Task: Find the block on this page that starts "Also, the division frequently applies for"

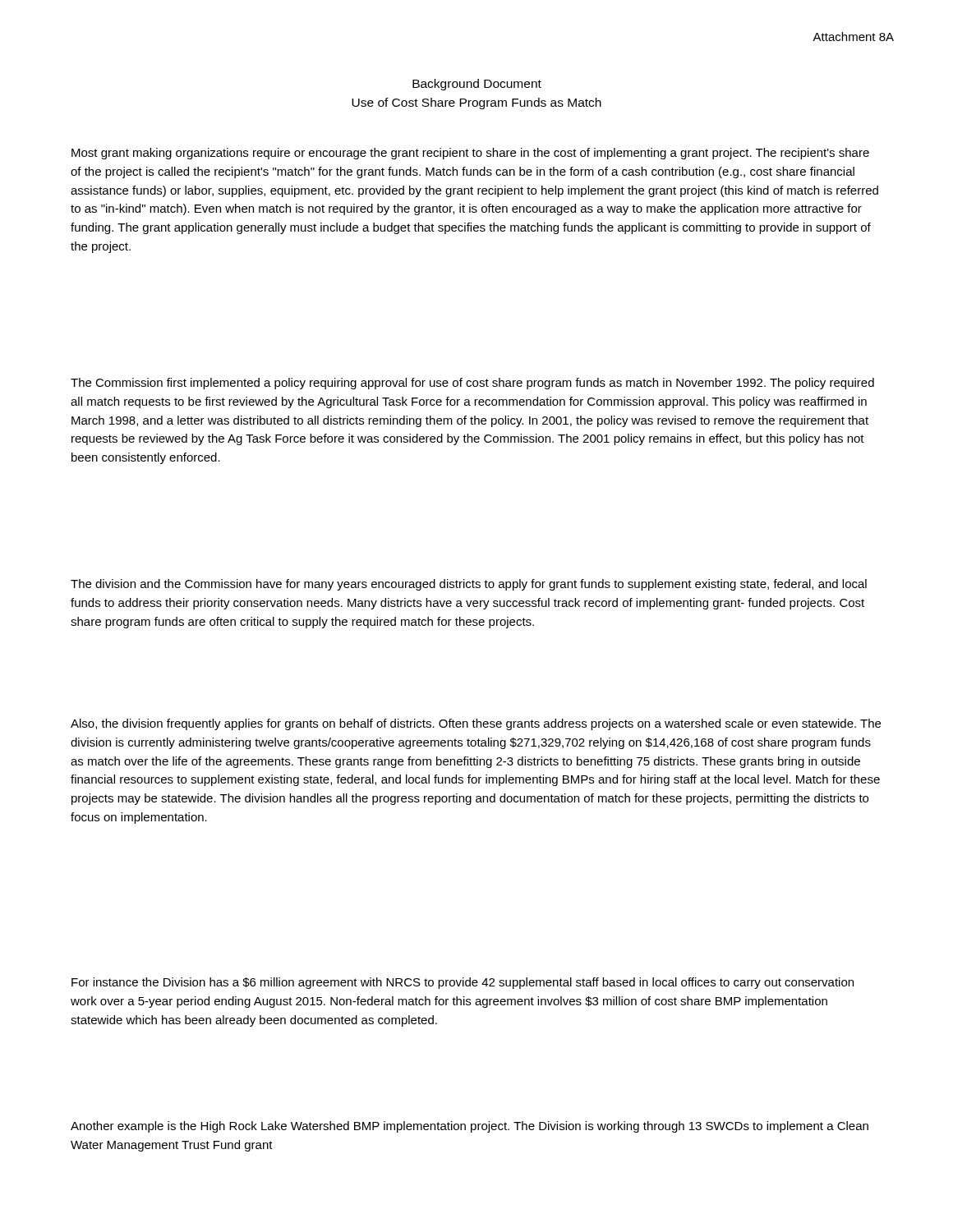Action: click(x=476, y=770)
